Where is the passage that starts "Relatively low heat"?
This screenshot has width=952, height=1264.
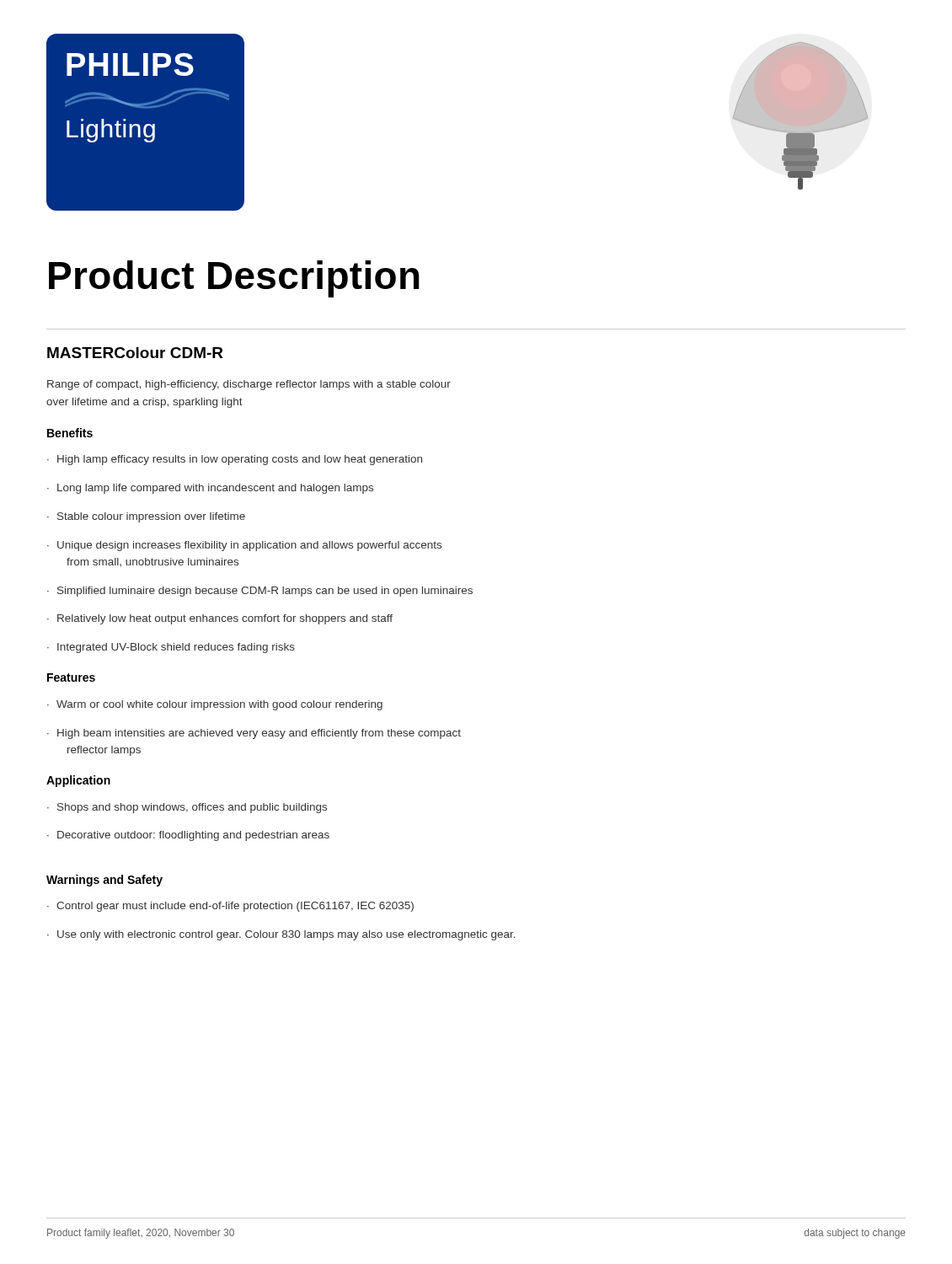coord(358,619)
